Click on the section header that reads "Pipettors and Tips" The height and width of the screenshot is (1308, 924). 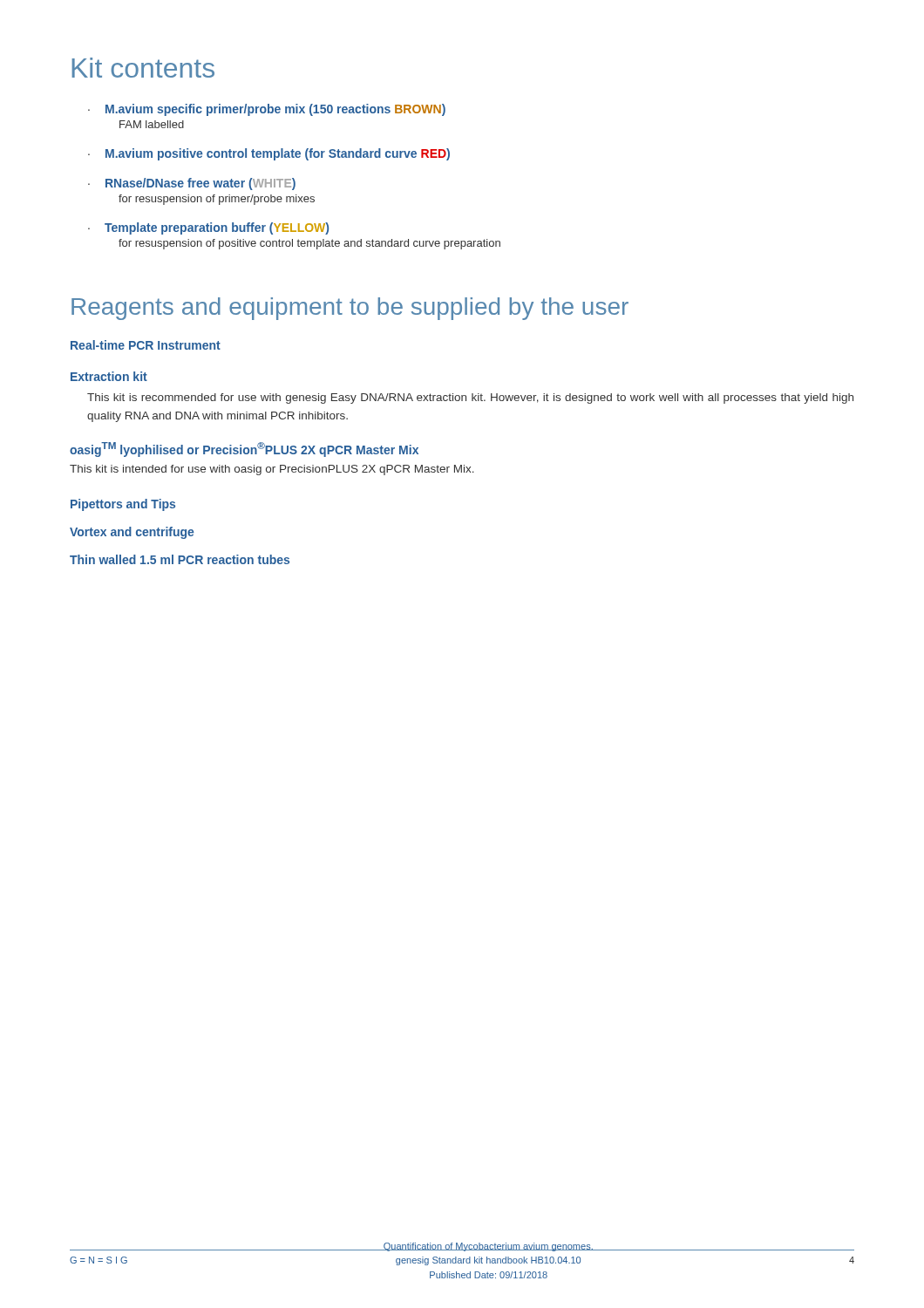click(x=123, y=505)
